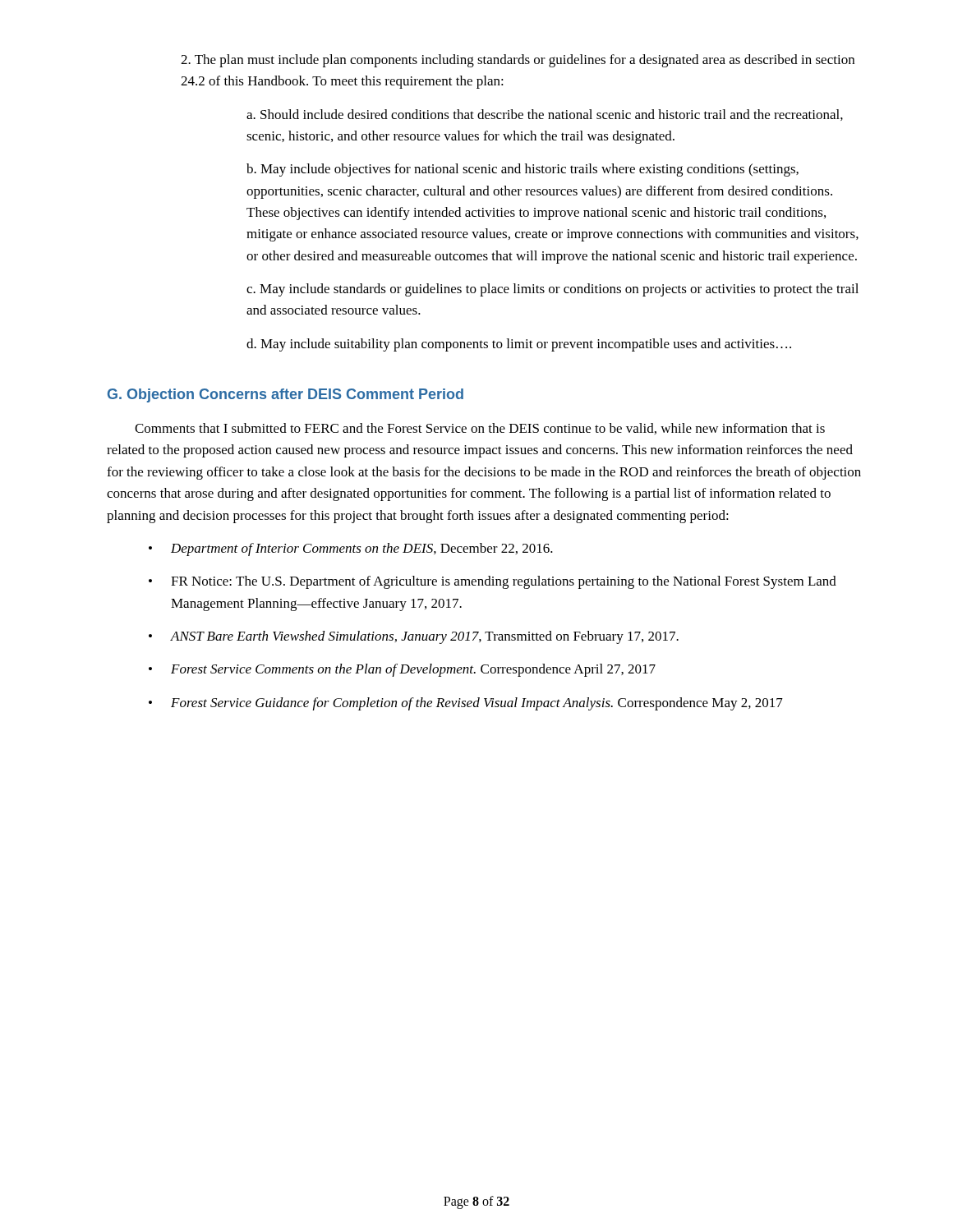Click on the block starting "ANST Bare Earth Viewshed Simulations,"
Screen dimensions: 1232x953
(425, 636)
